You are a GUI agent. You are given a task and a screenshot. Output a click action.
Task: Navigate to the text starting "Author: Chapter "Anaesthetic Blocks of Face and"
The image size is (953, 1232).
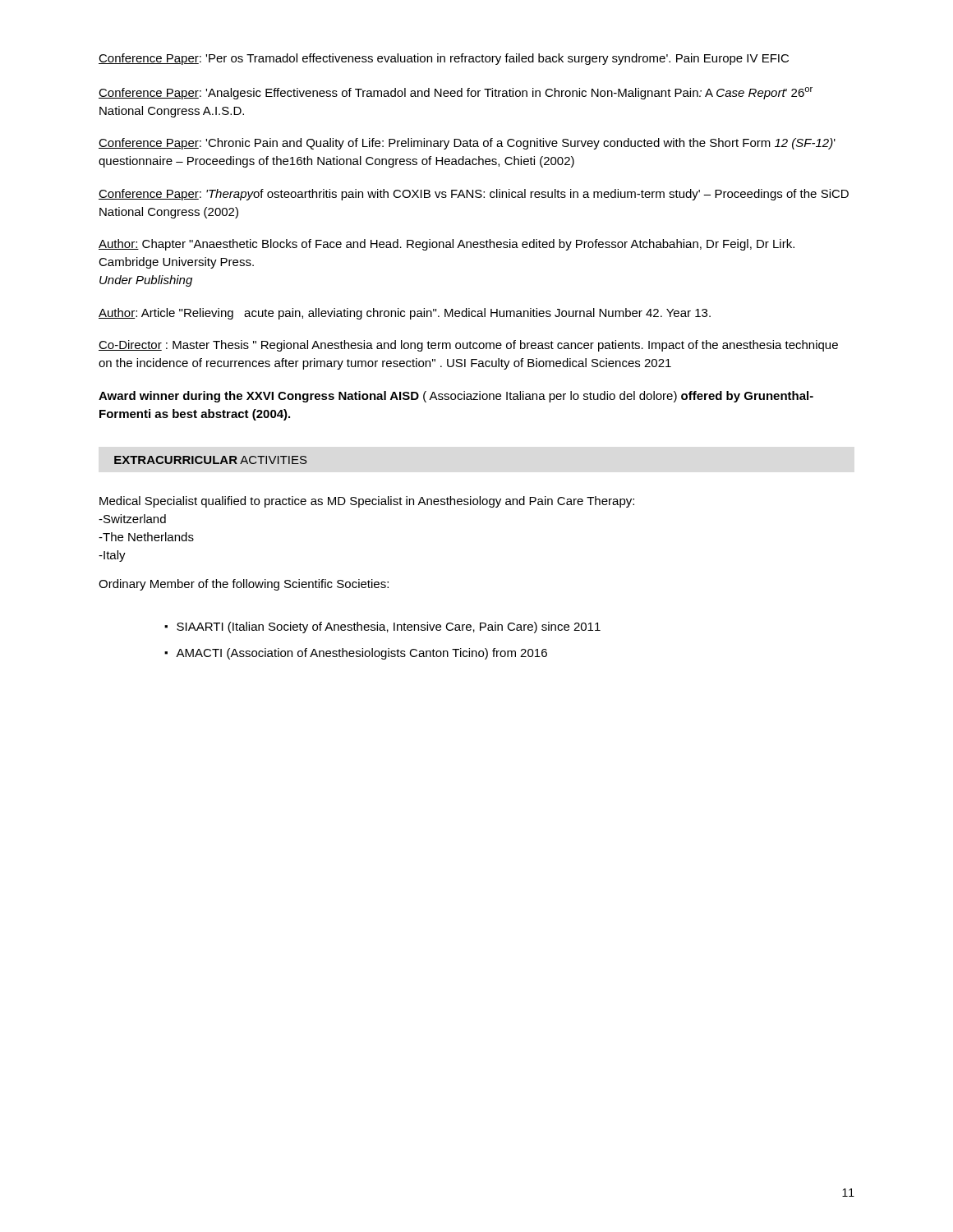pos(447,245)
